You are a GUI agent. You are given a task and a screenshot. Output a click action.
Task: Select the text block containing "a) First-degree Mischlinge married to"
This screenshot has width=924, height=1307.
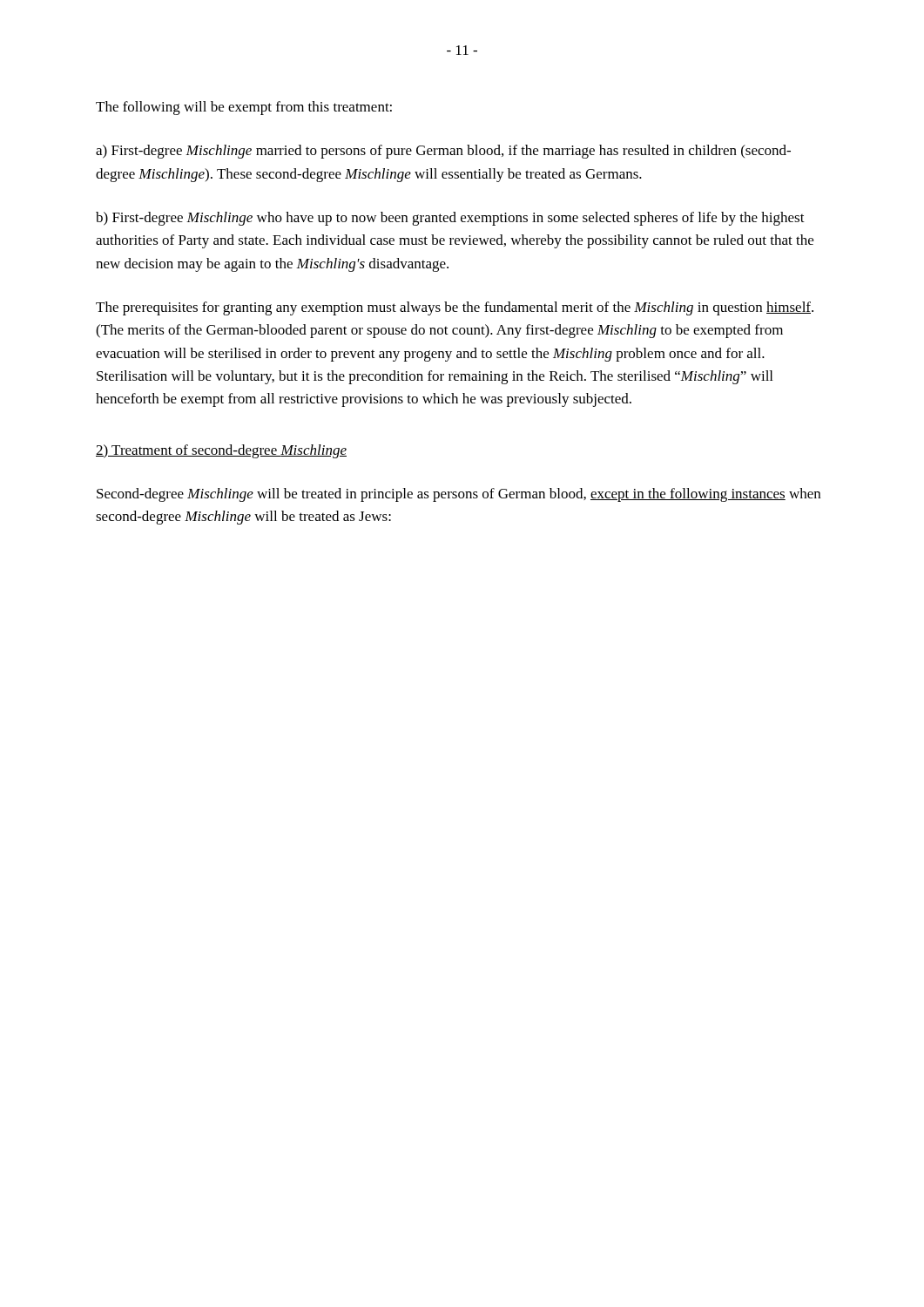(x=444, y=162)
